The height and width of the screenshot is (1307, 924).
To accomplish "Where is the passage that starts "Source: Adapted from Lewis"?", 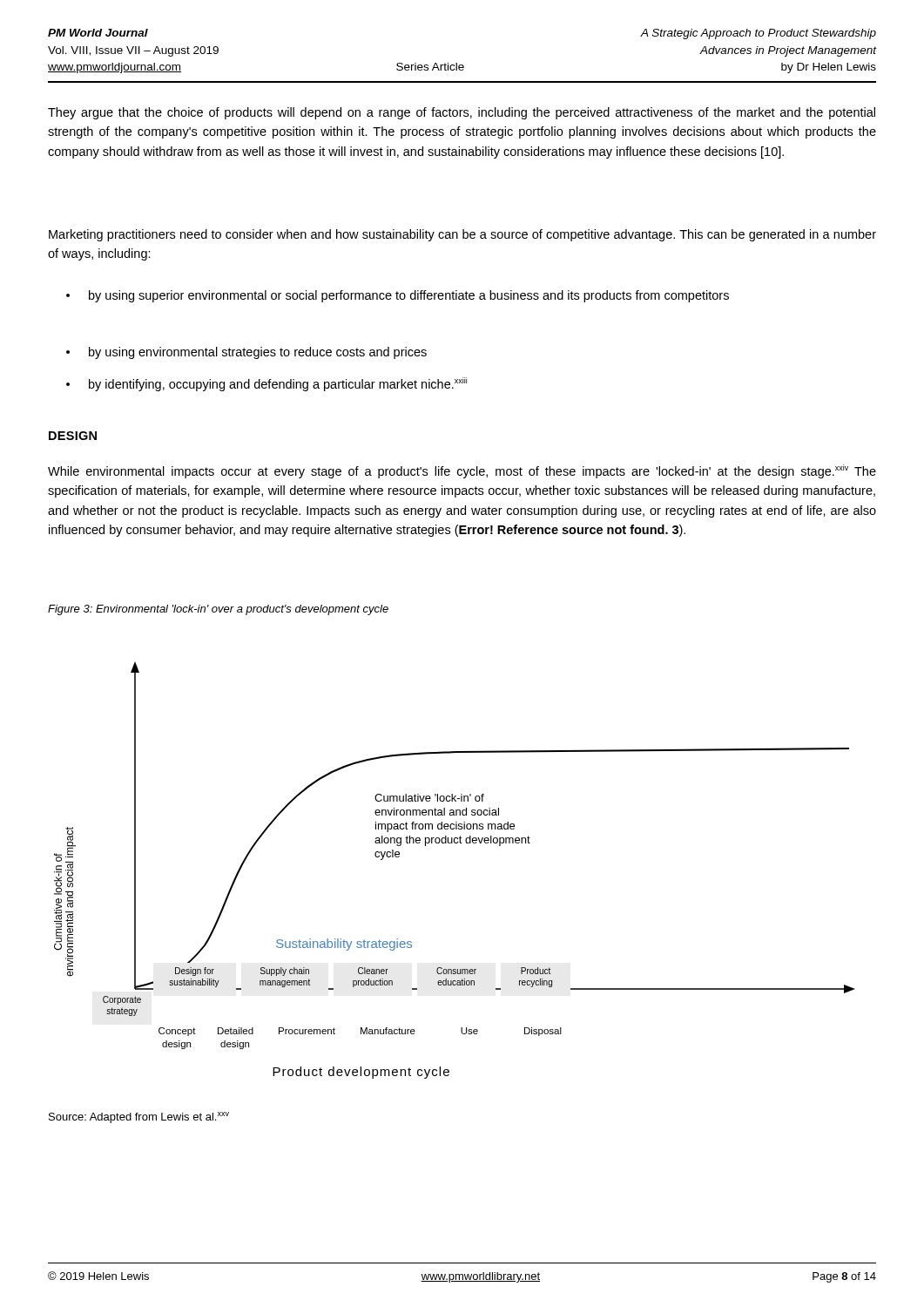I will [138, 1116].
